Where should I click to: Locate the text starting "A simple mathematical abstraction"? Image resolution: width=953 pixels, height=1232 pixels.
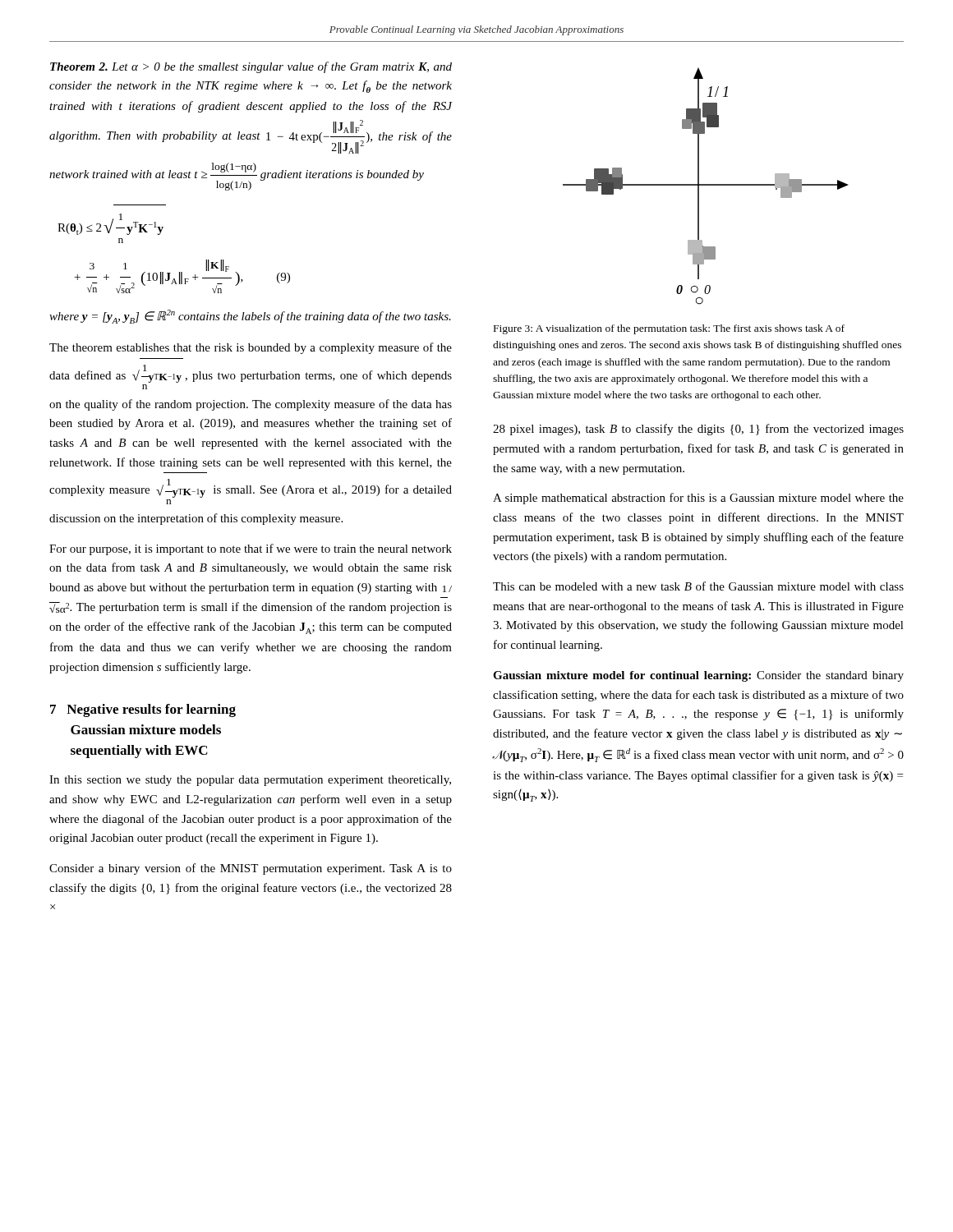pos(698,527)
